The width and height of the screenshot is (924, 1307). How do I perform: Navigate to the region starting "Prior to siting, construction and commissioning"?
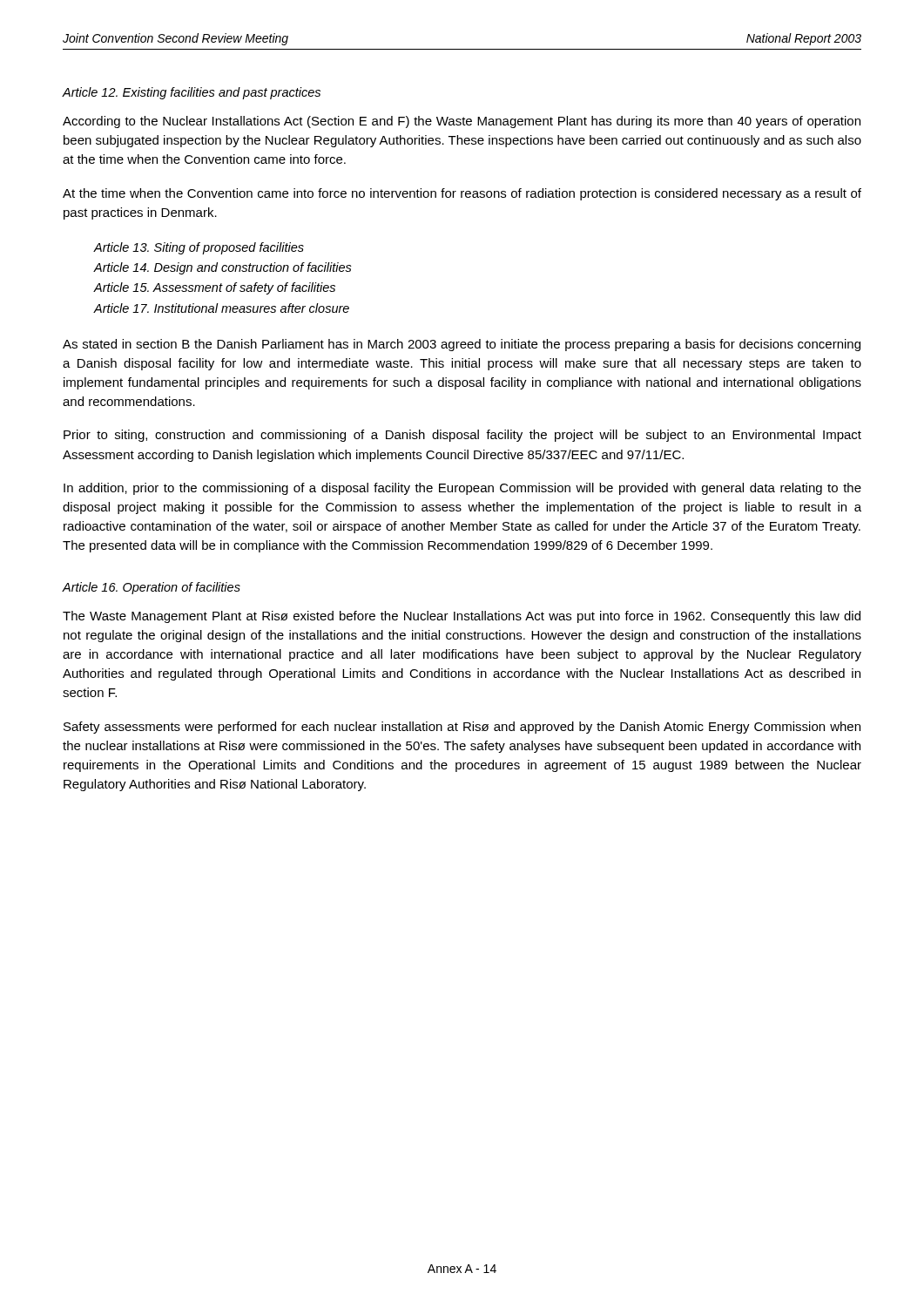tap(462, 444)
